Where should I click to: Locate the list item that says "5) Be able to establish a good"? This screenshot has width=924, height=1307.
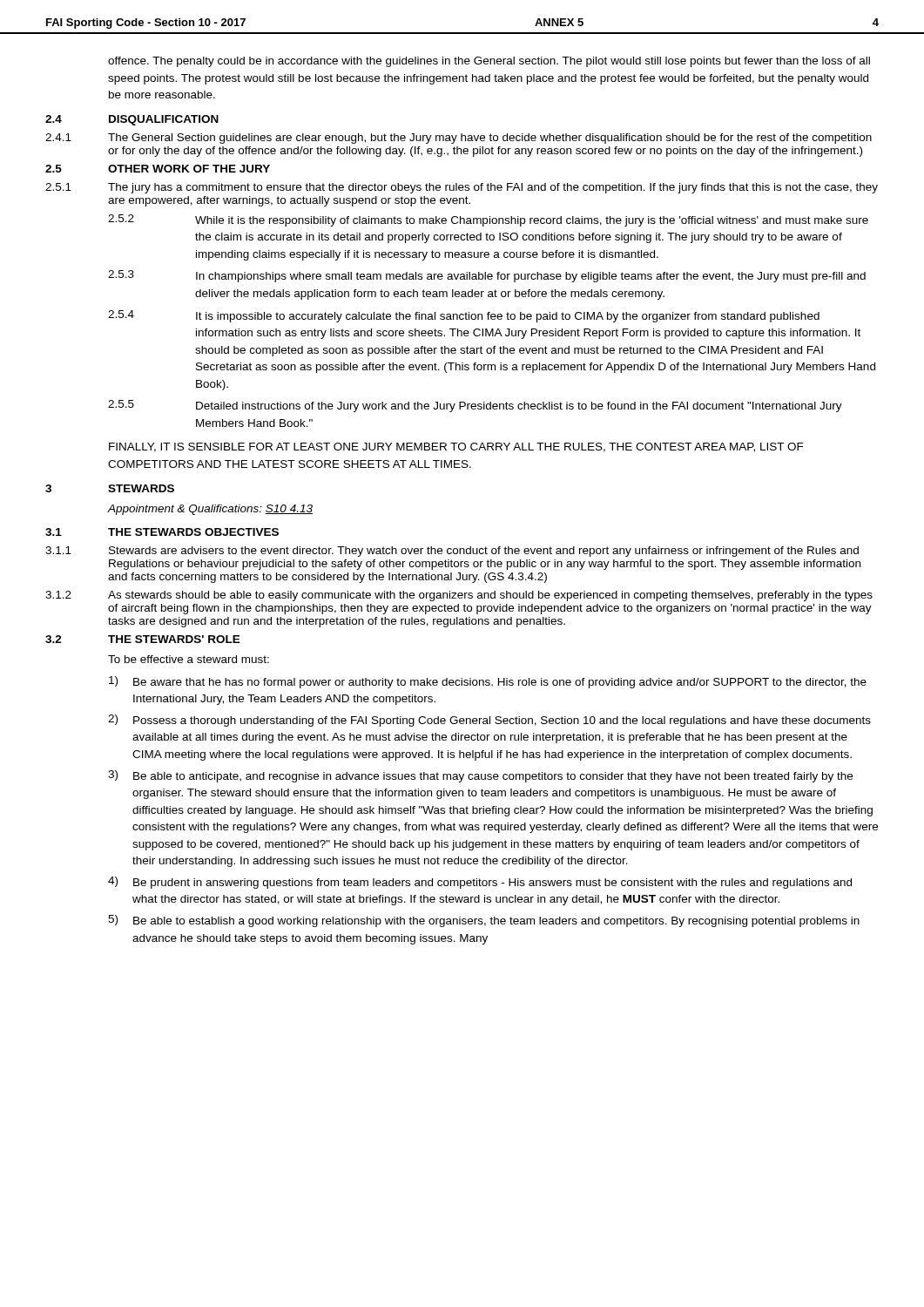[x=493, y=929]
